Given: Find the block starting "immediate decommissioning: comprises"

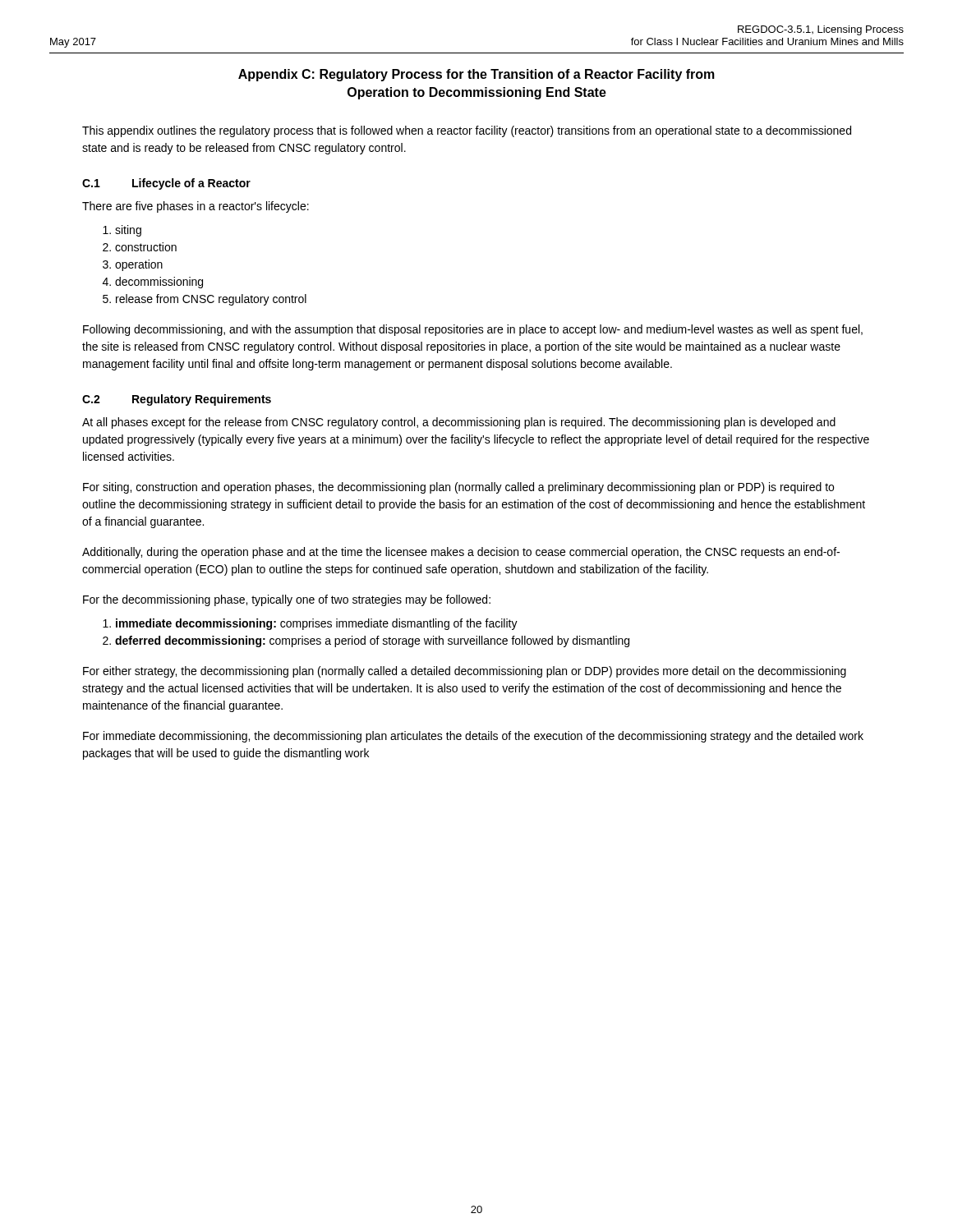Looking at the screenshot, I should [x=316, y=623].
